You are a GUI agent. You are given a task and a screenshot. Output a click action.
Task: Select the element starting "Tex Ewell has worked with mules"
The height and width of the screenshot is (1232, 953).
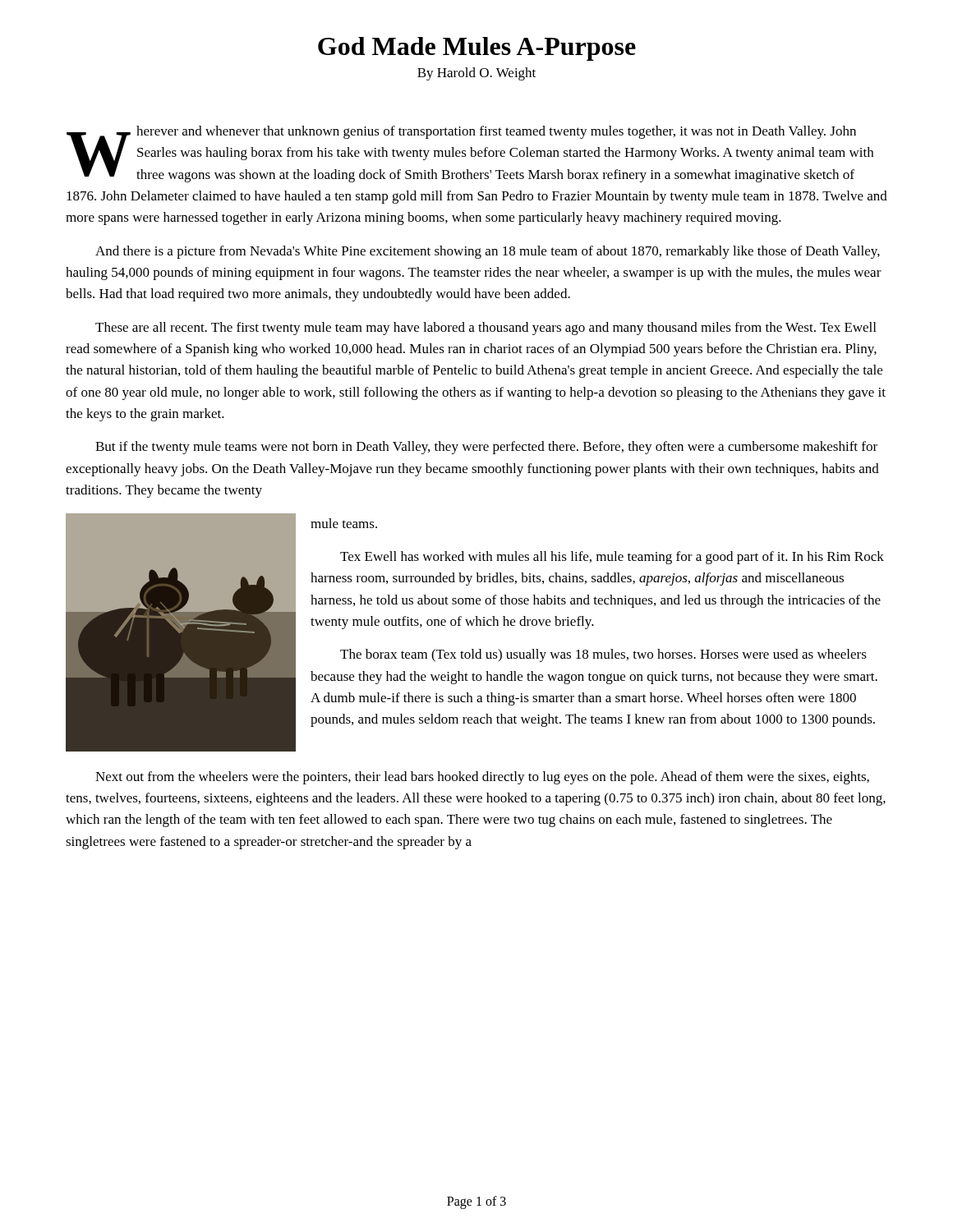coord(597,589)
